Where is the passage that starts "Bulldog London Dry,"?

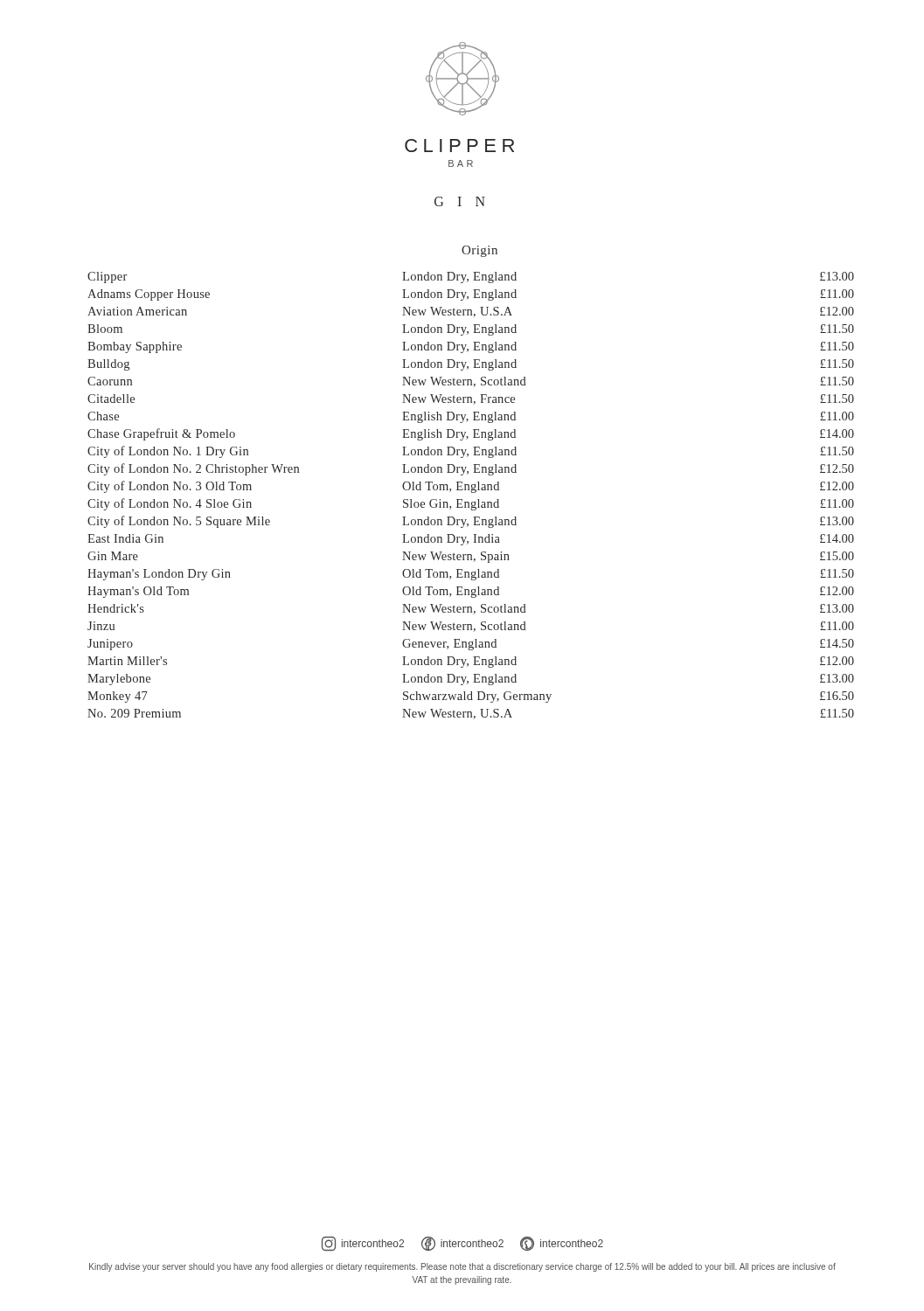471,364
